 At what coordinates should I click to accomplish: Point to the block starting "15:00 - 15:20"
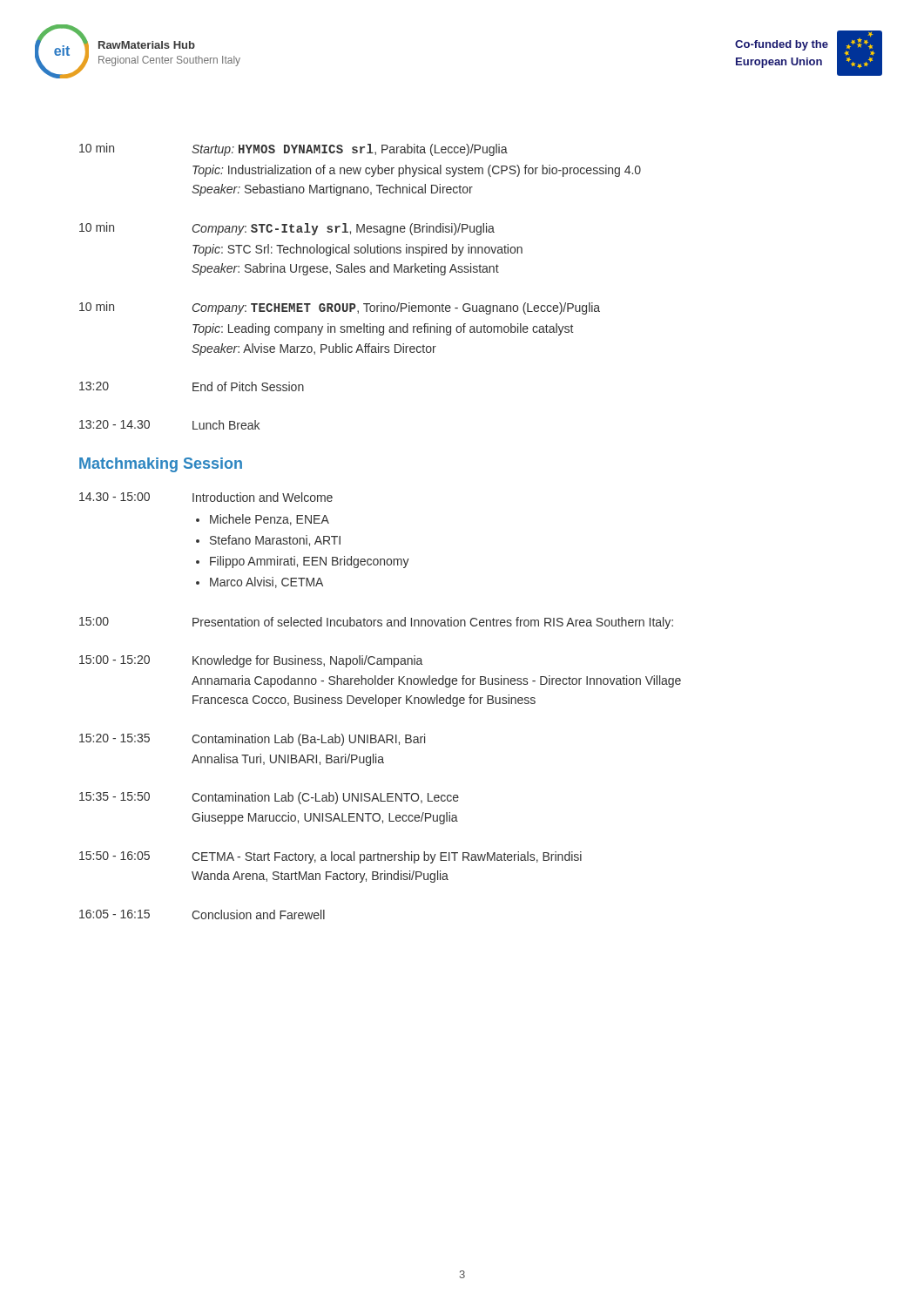[x=462, y=681]
